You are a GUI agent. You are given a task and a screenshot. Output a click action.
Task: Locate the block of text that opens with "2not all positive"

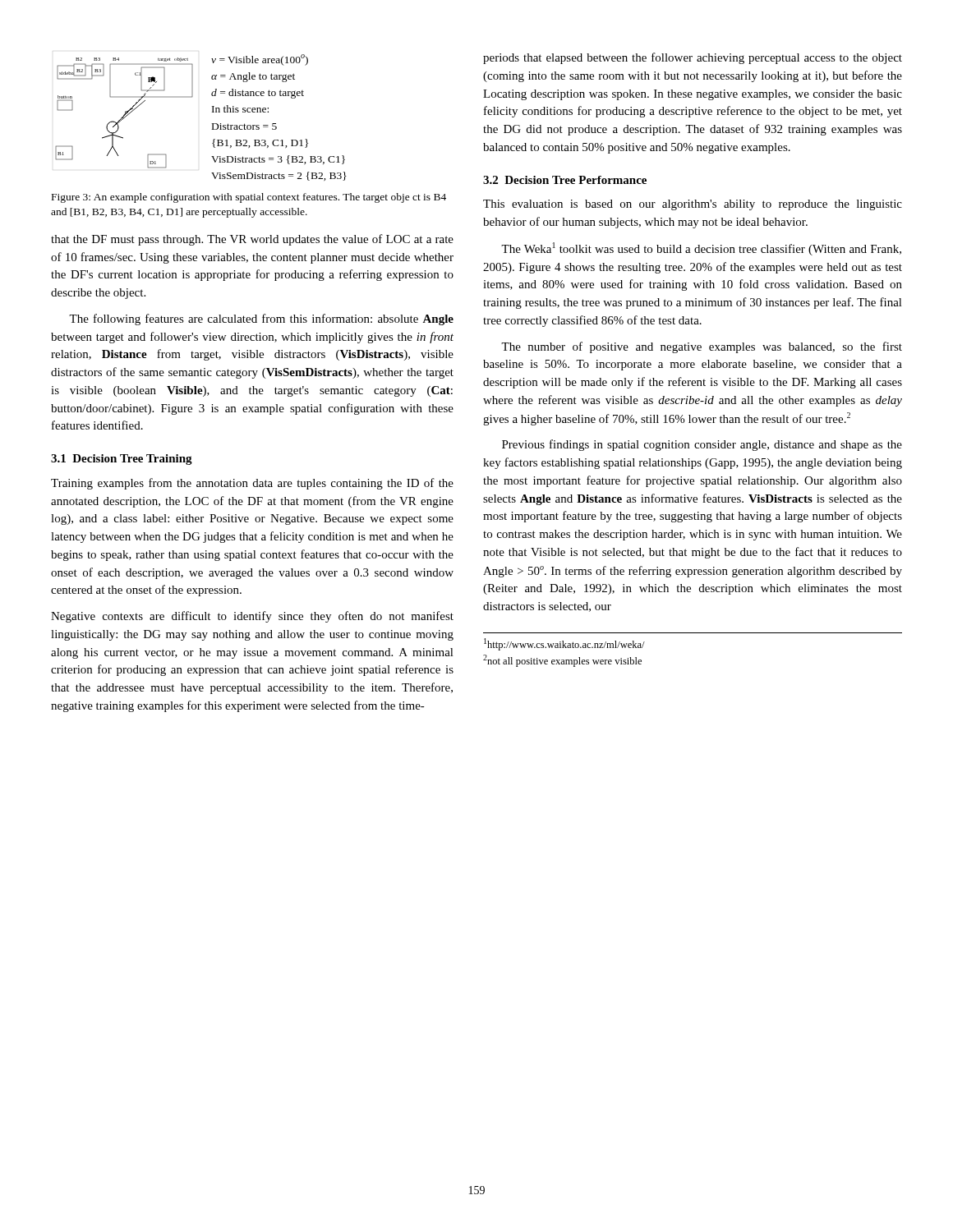pyautogui.click(x=563, y=660)
